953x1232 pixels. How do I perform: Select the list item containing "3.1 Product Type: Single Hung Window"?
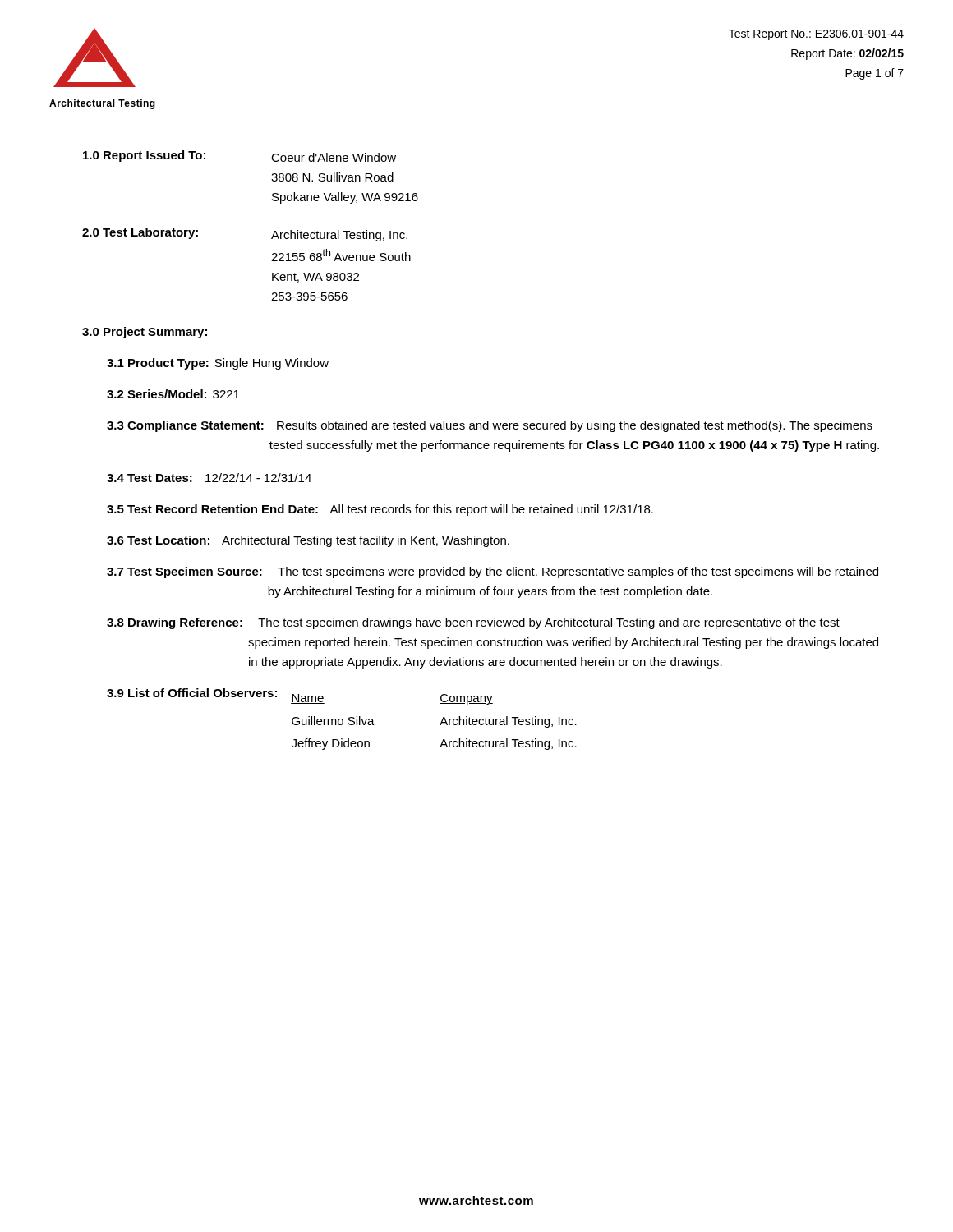(x=218, y=364)
